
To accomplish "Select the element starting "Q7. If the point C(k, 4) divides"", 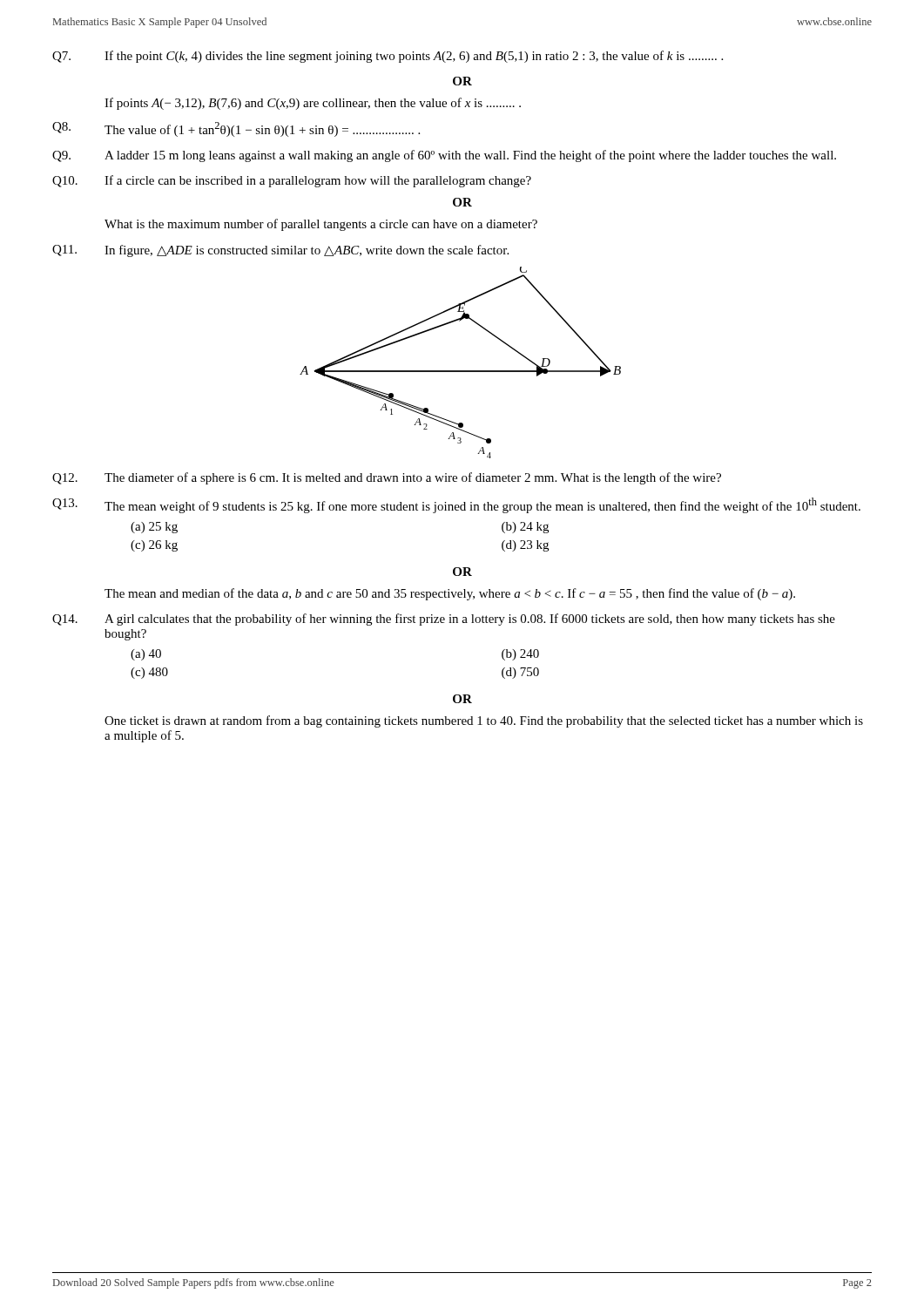I will coord(462,56).
